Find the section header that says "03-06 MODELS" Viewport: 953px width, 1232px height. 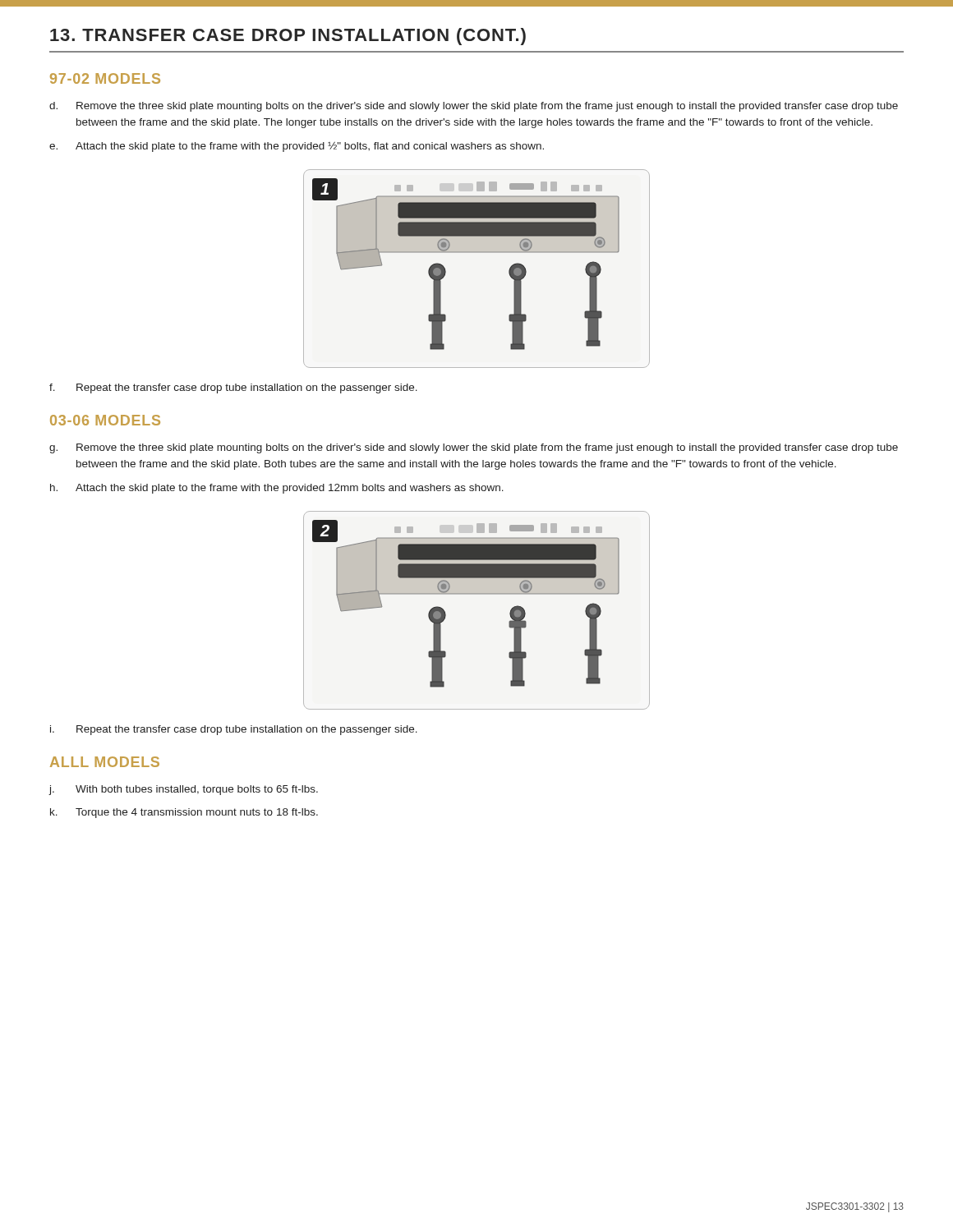105,421
